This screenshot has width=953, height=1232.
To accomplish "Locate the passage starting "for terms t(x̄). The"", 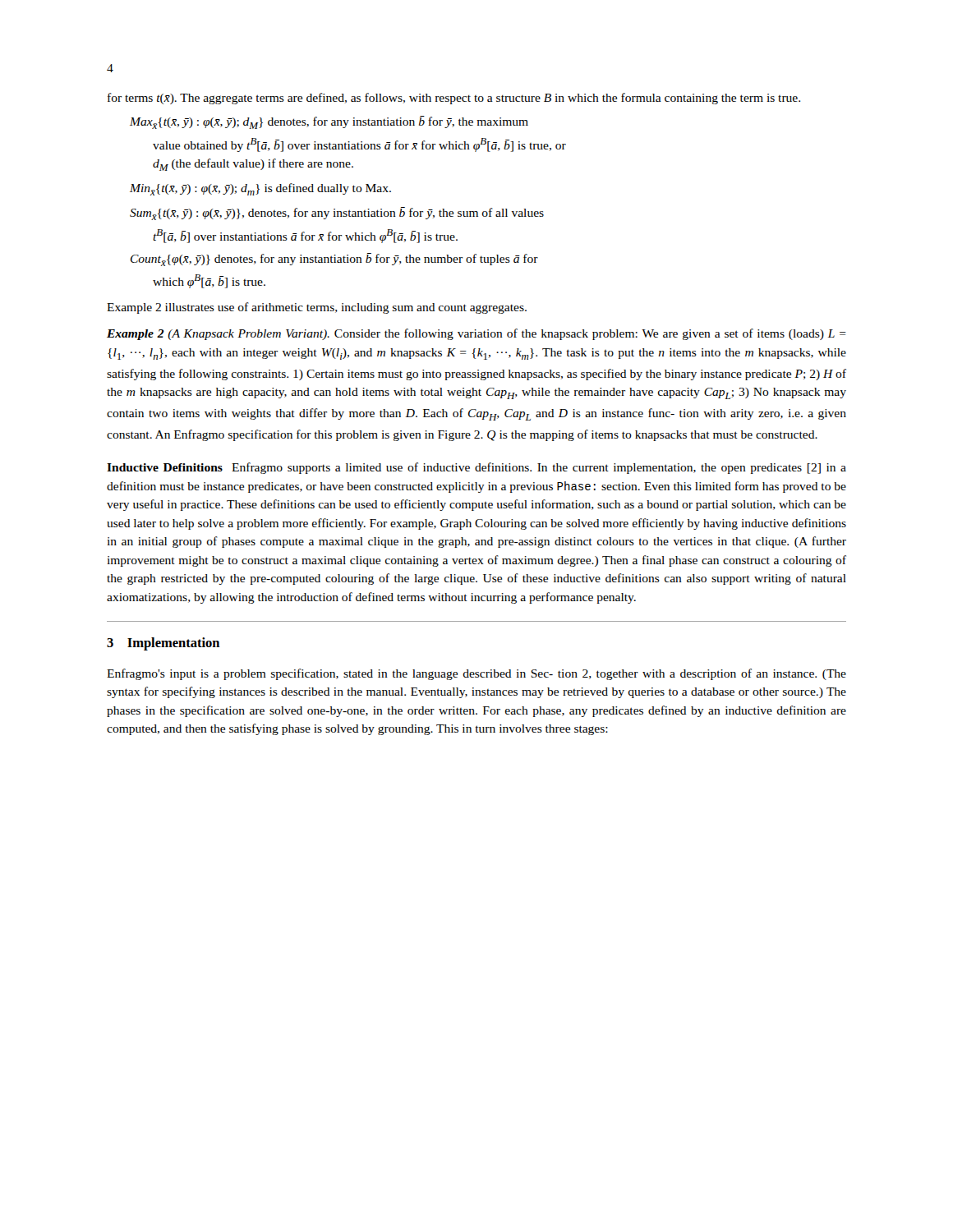I will [x=454, y=98].
